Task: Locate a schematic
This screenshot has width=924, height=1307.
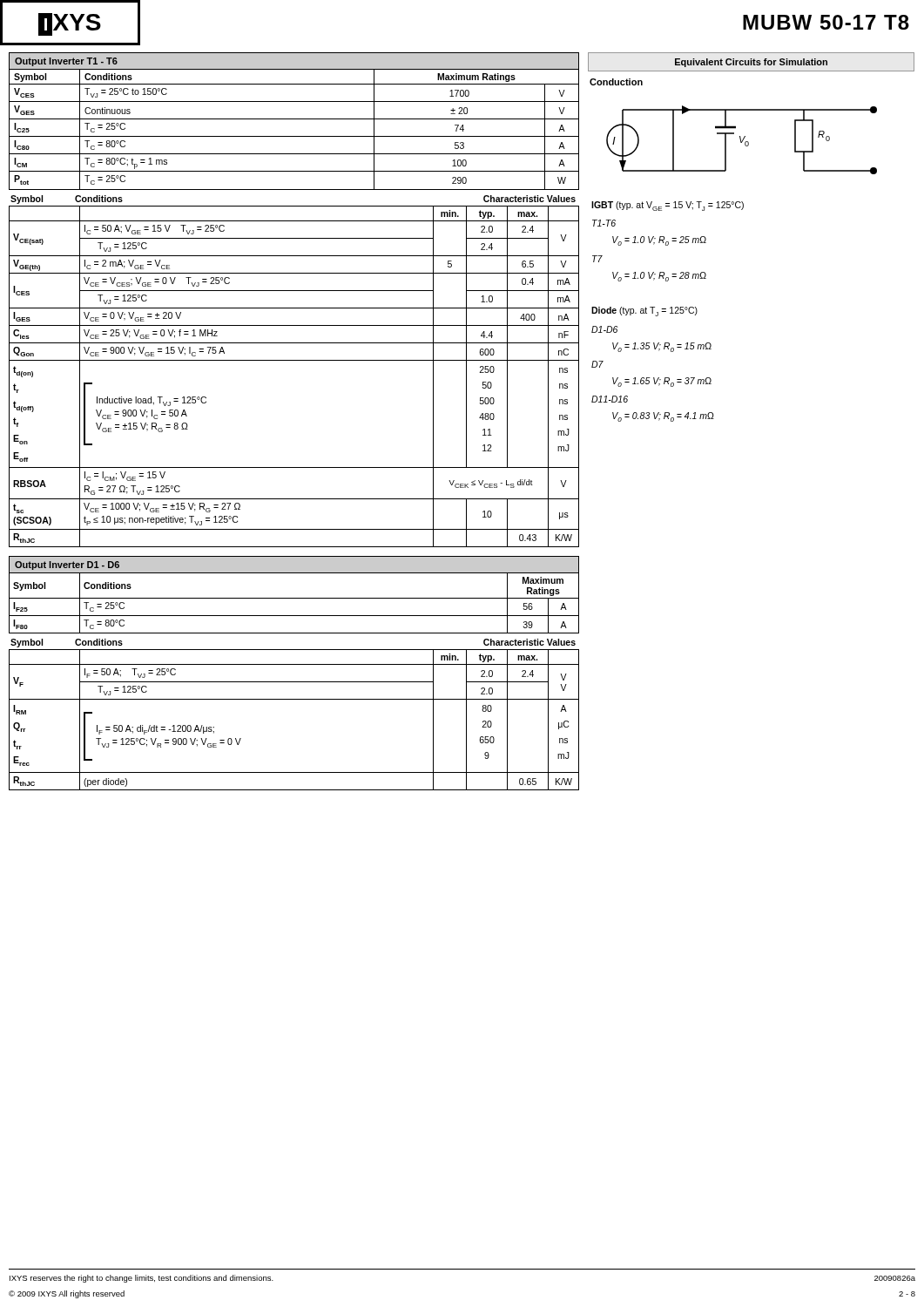Action: click(x=751, y=140)
